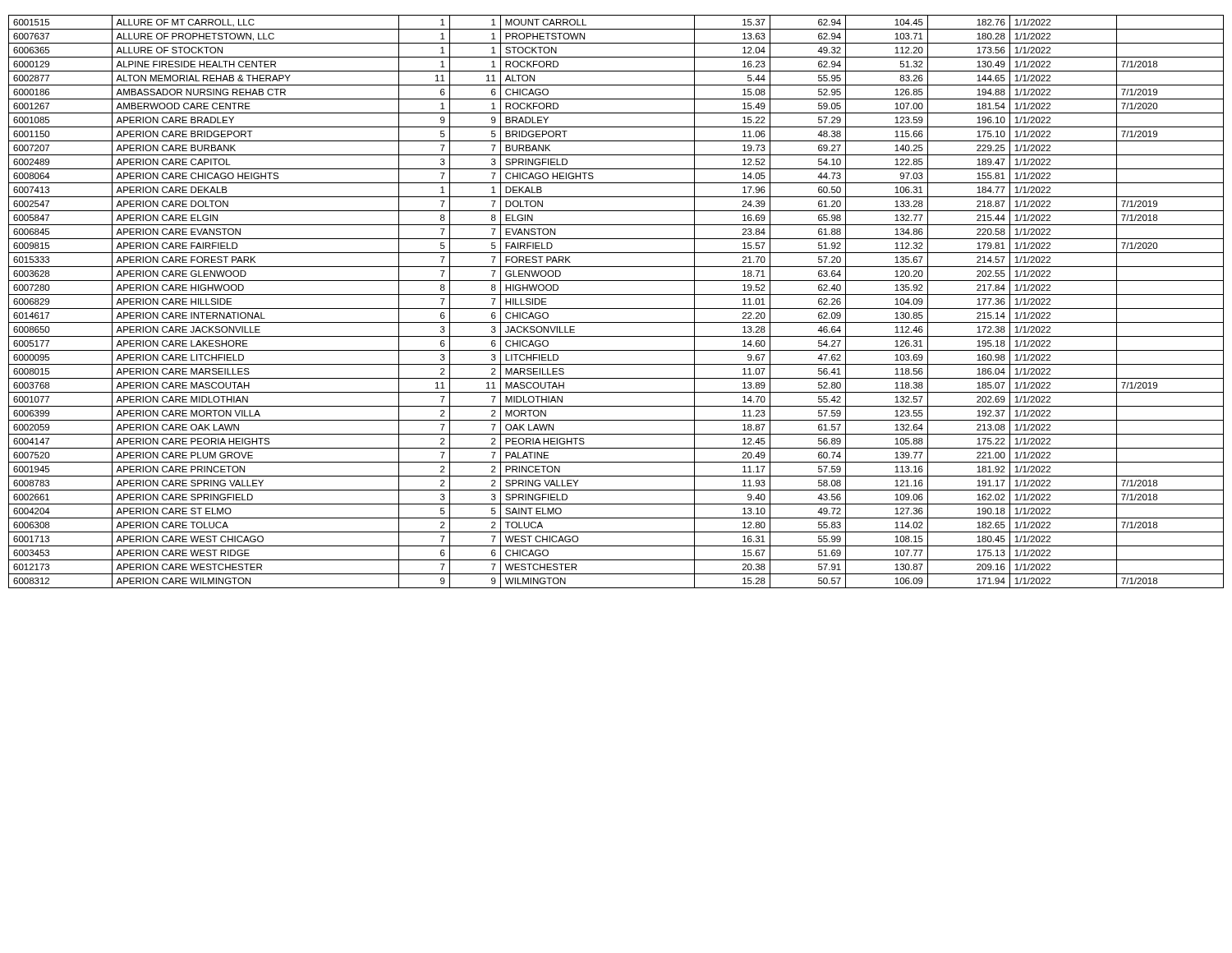Locate the table
The height and width of the screenshot is (953, 1232).
tap(616, 301)
